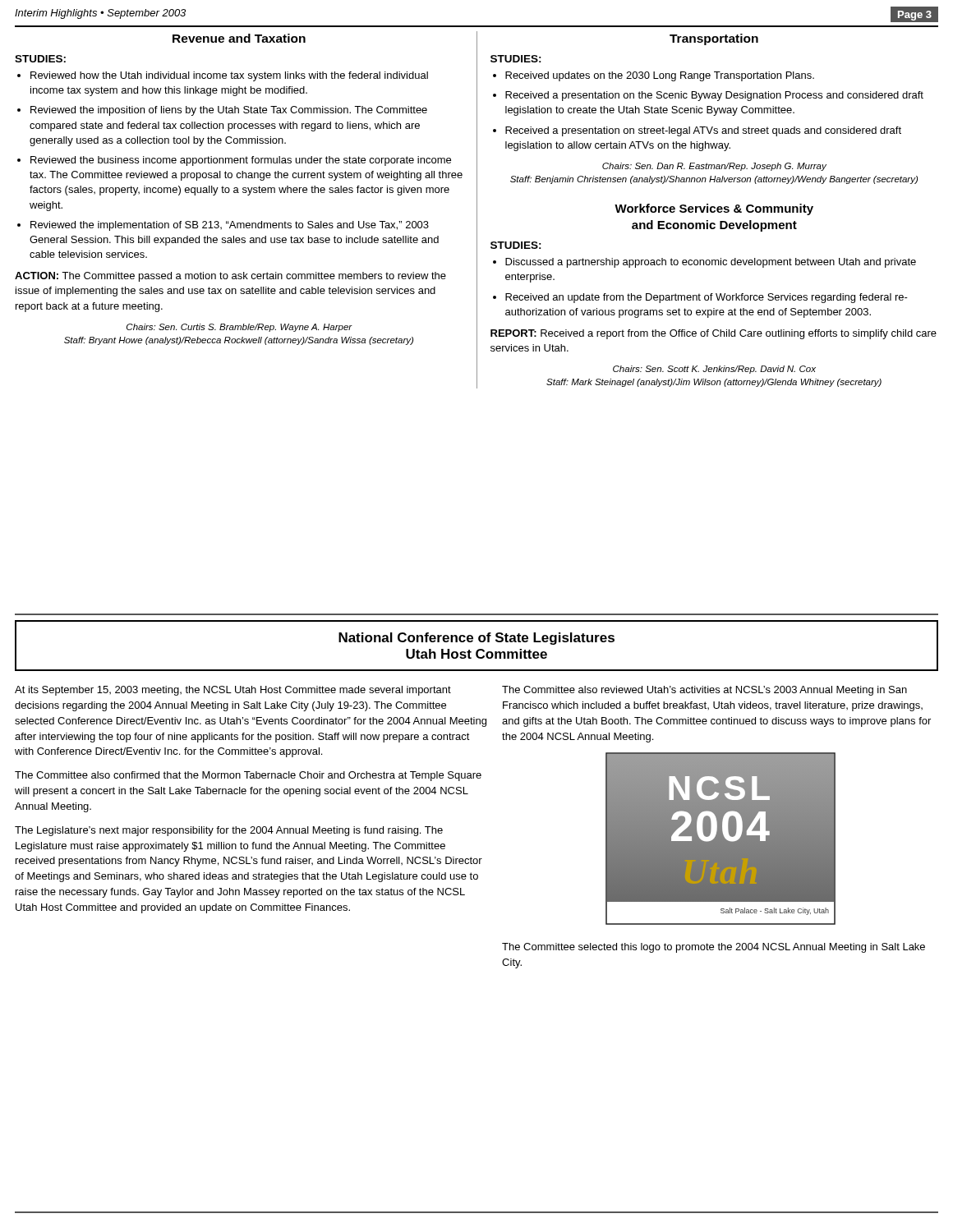Select the caption containing "Chairs: Sen. Scott K. Jenkins/Rep. David N."
The image size is (953, 1232).
tap(714, 376)
